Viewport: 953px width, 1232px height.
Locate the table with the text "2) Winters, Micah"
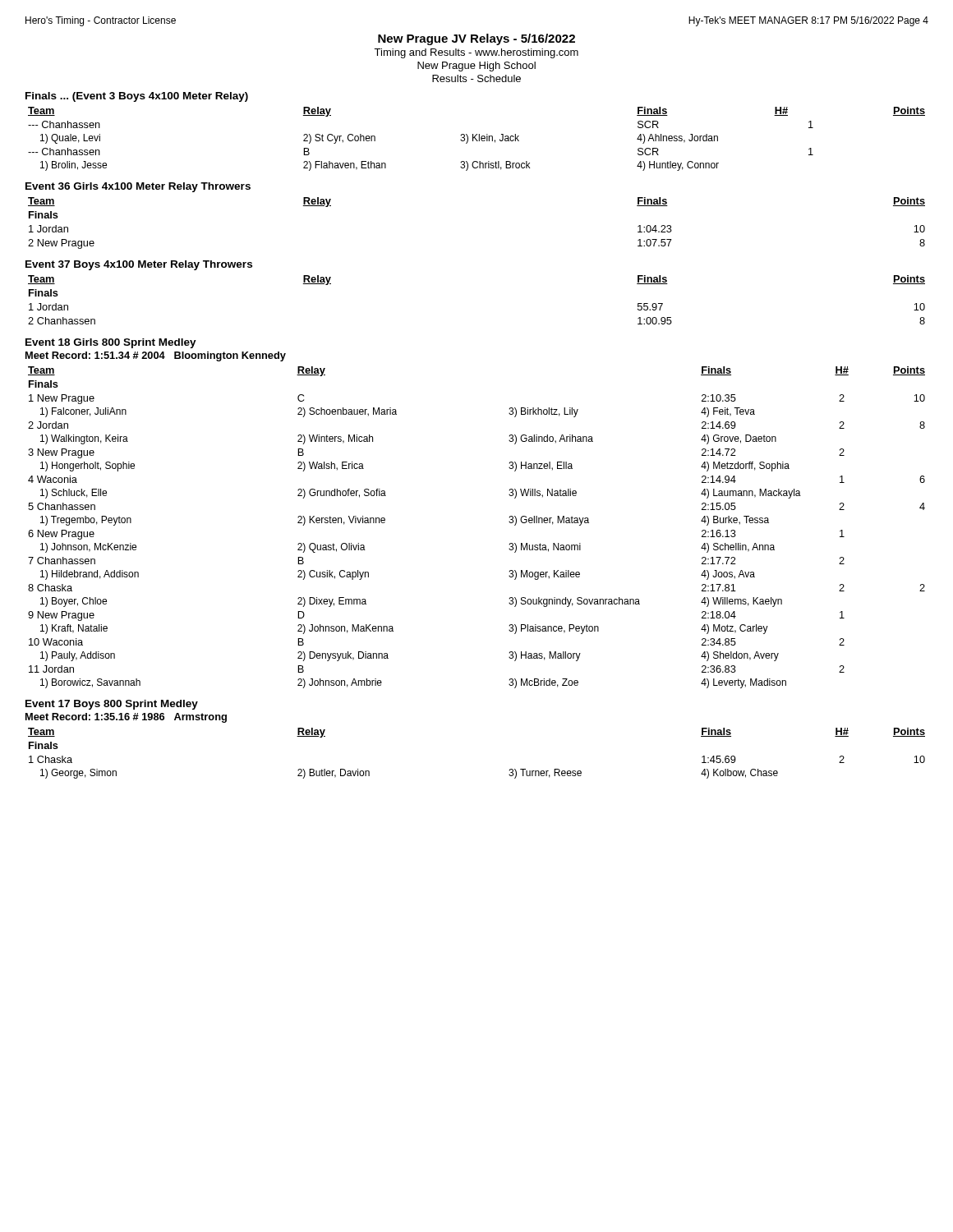[x=476, y=526]
